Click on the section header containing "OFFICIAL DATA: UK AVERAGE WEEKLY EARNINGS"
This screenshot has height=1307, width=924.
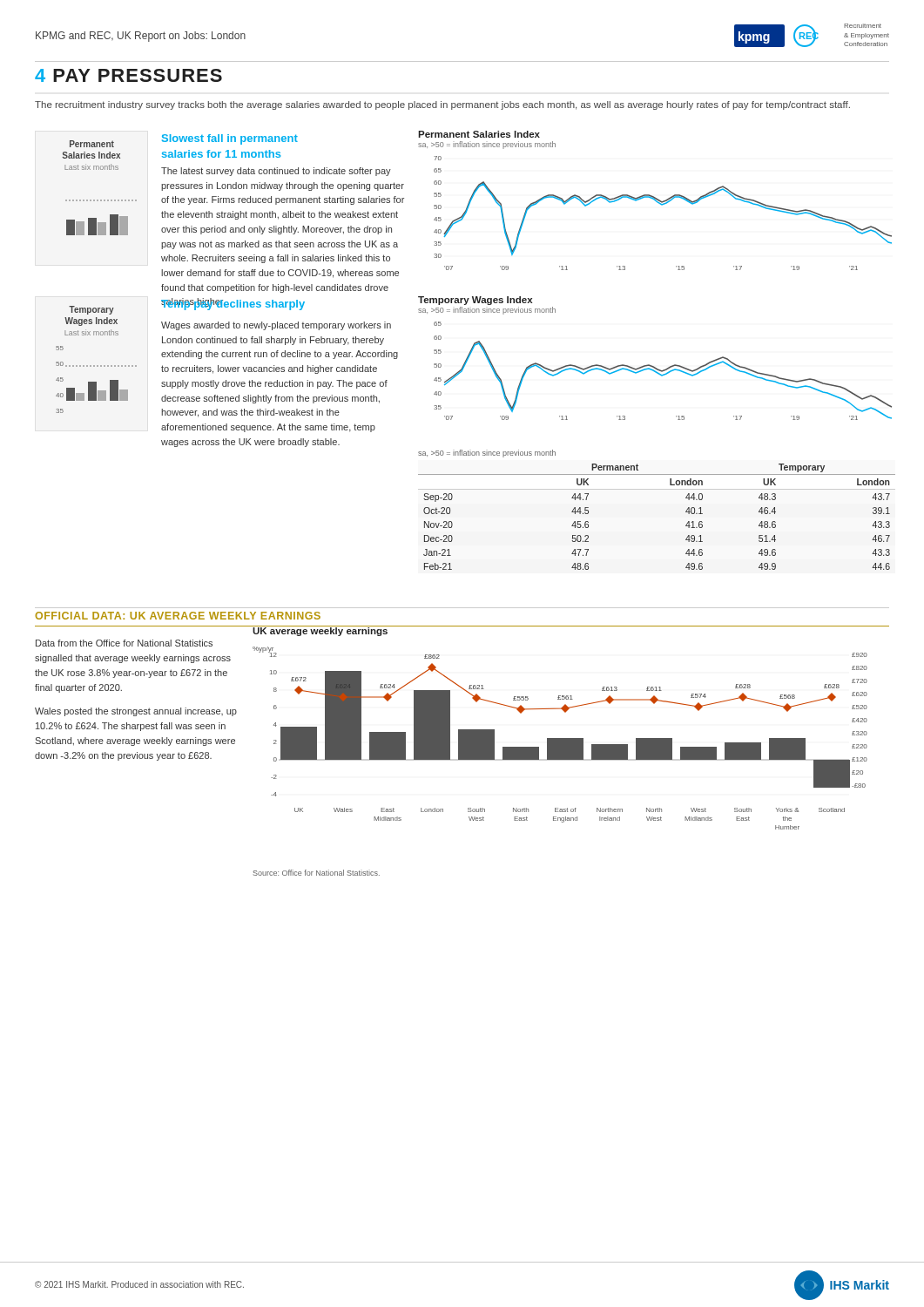[178, 616]
